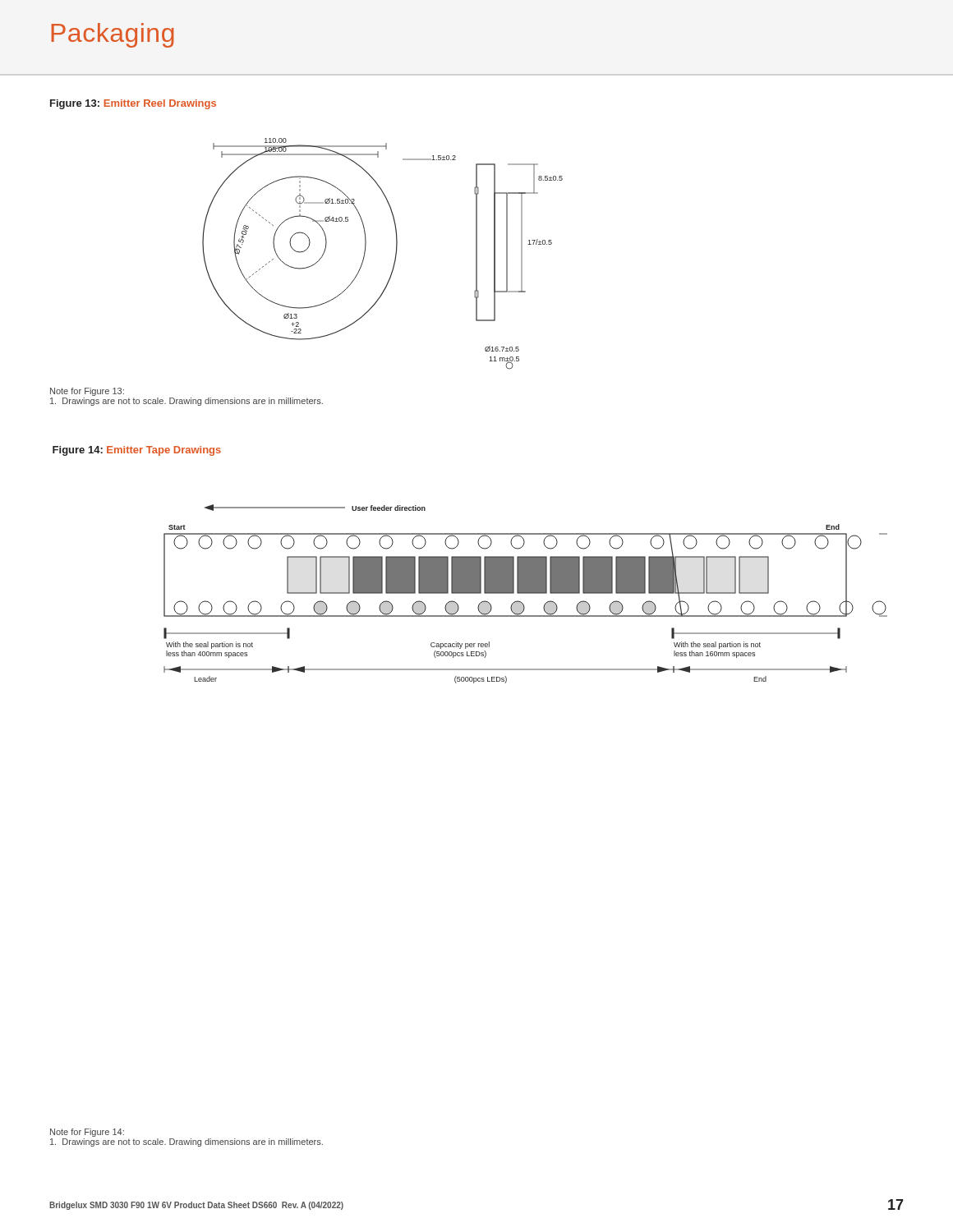This screenshot has width=953, height=1232.
Task: Find the text that reads "Note for Figure 14:"
Action: click(87, 1132)
